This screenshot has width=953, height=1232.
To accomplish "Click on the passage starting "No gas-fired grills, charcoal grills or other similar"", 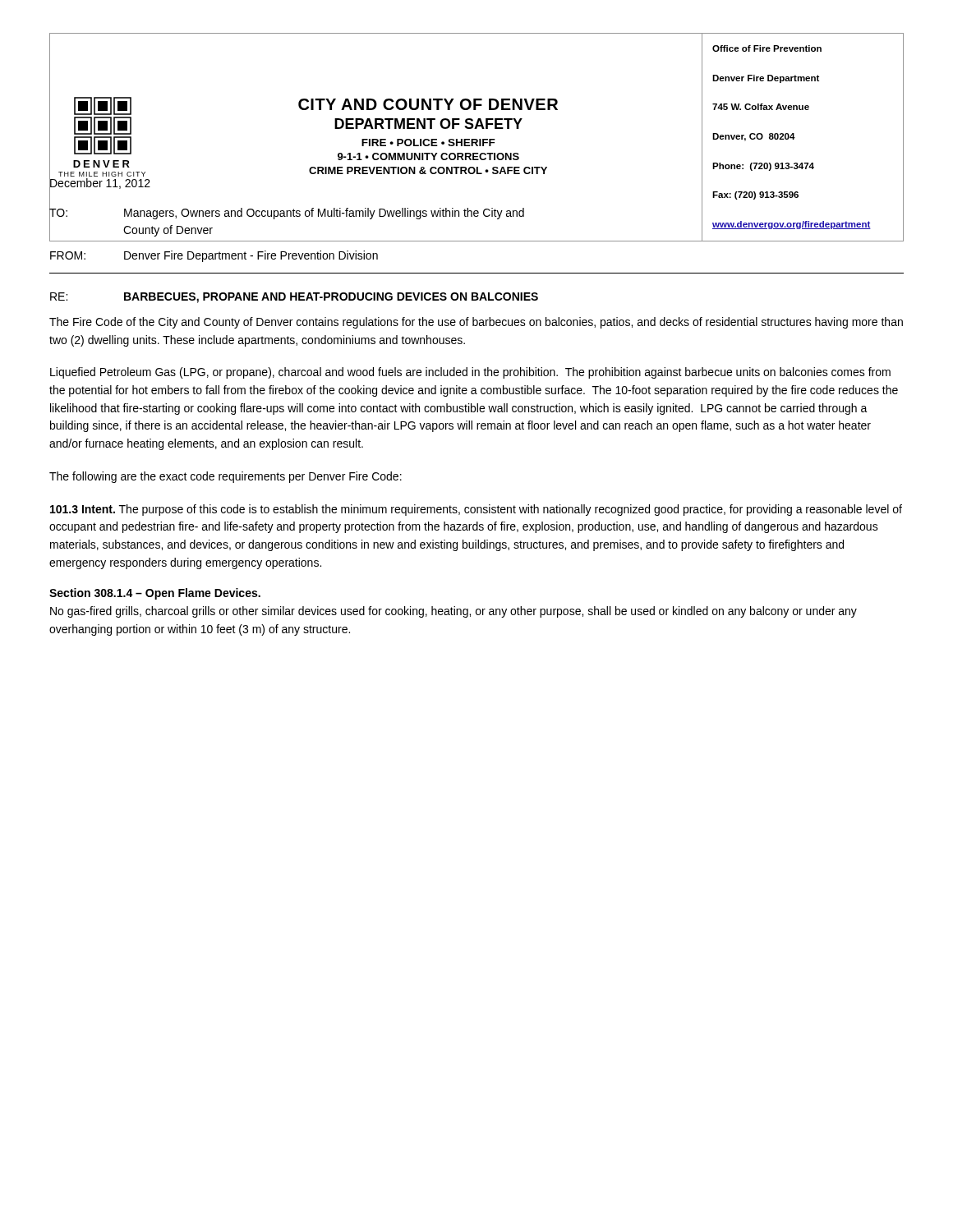I will point(453,620).
